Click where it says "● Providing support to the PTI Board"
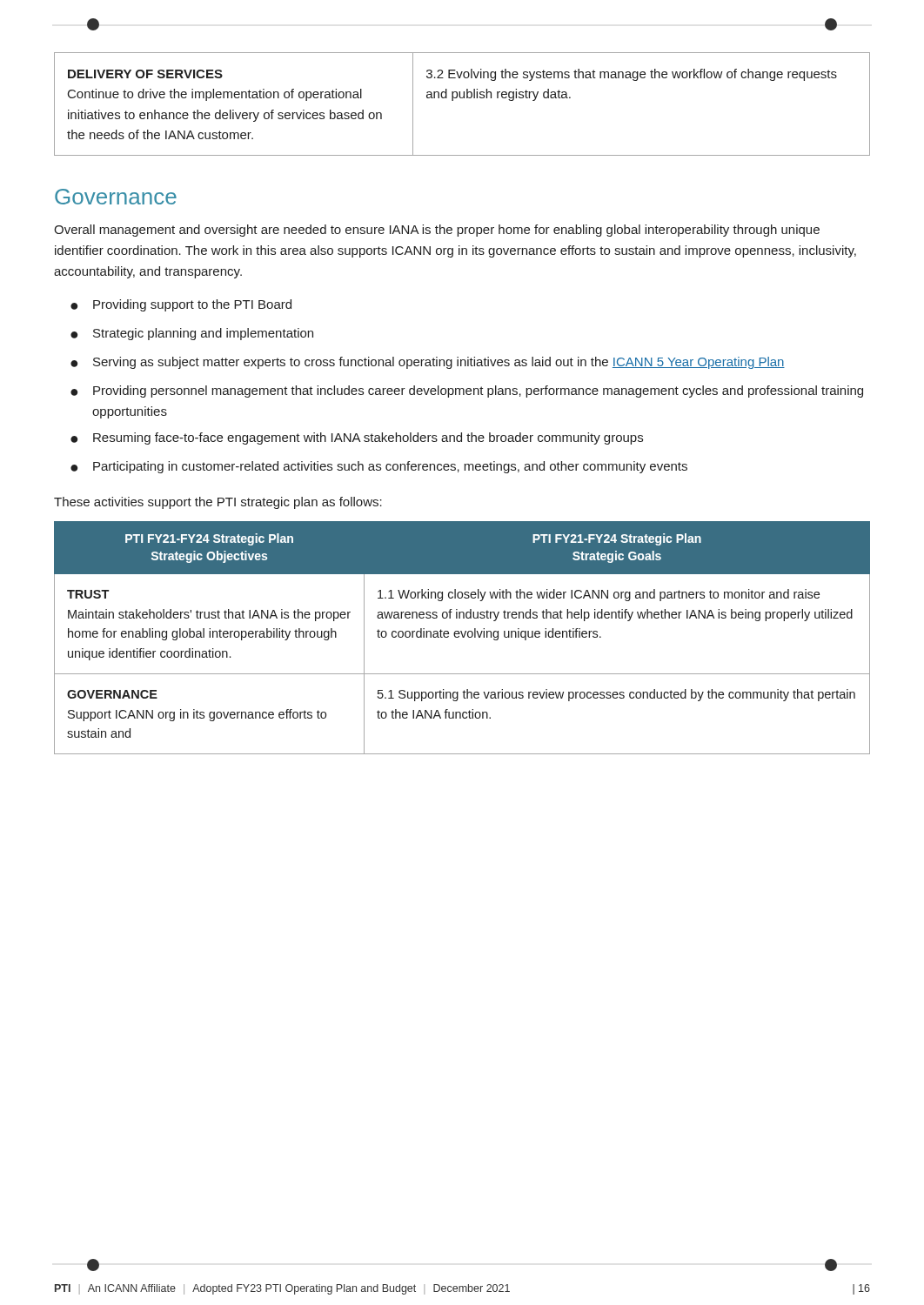Image resolution: width=924 pixels, height=1305 pixels. pos(181,305)
